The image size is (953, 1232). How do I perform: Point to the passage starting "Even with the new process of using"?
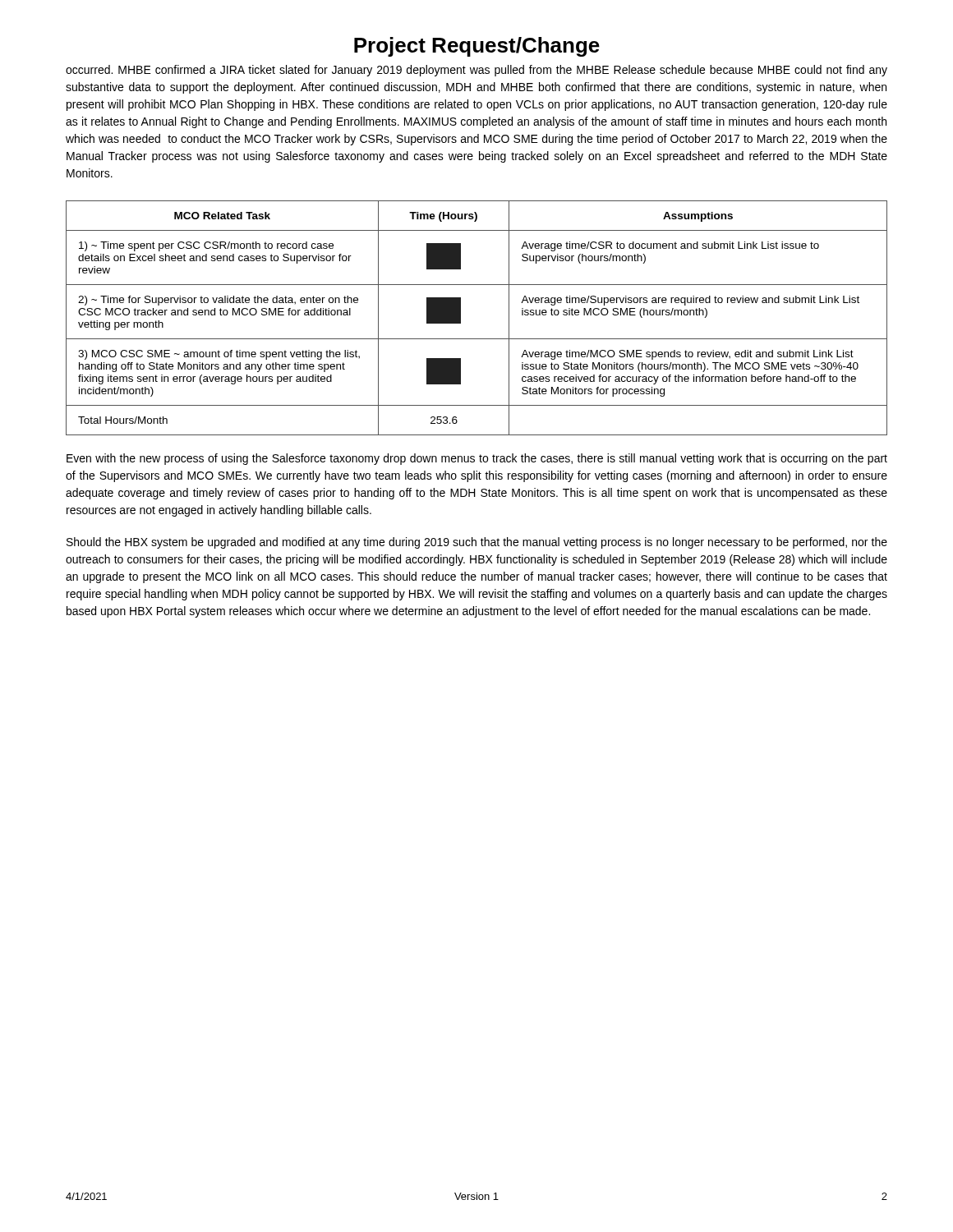[476, 484]
